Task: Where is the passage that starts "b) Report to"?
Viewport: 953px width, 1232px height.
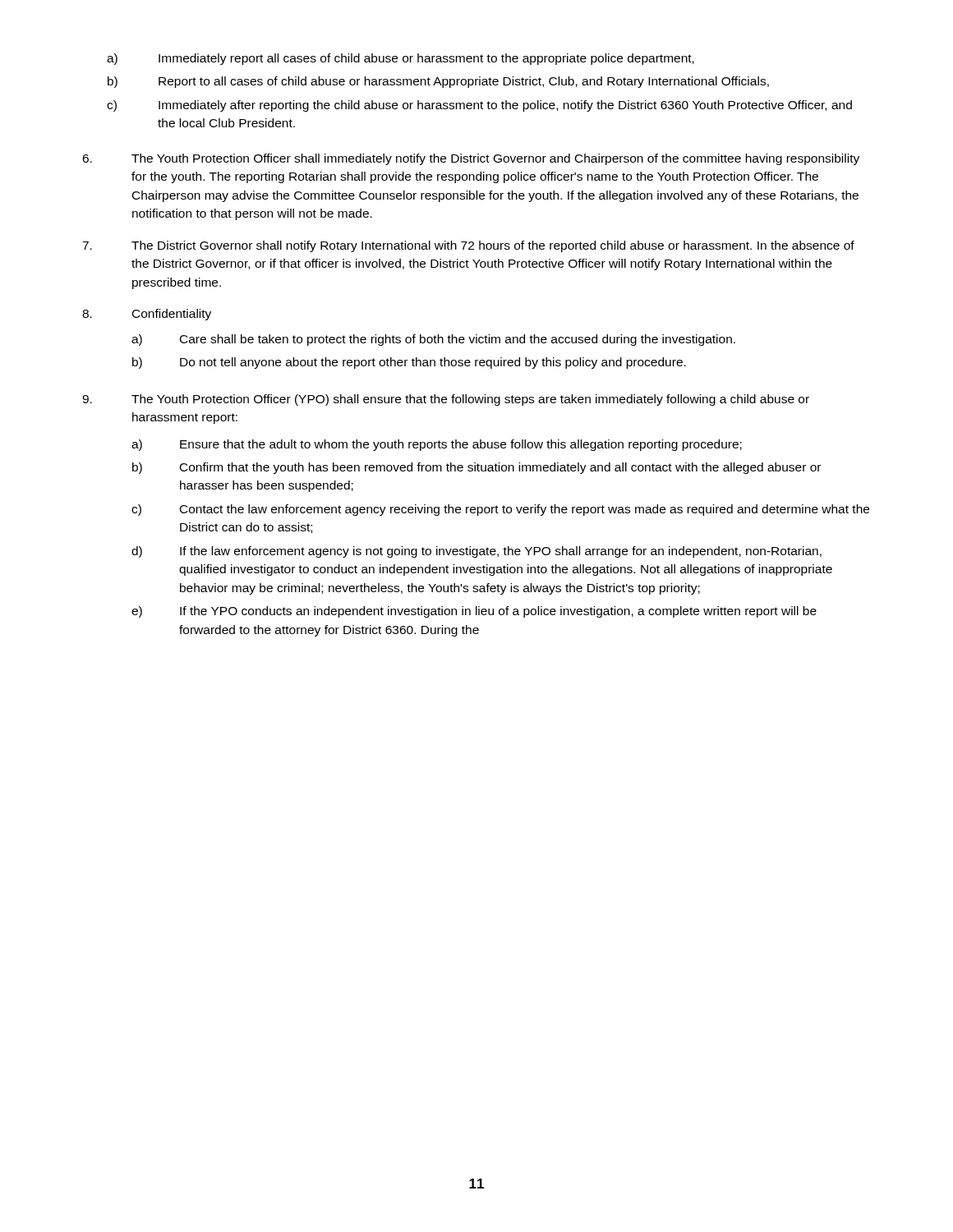Action: (489, 82)
